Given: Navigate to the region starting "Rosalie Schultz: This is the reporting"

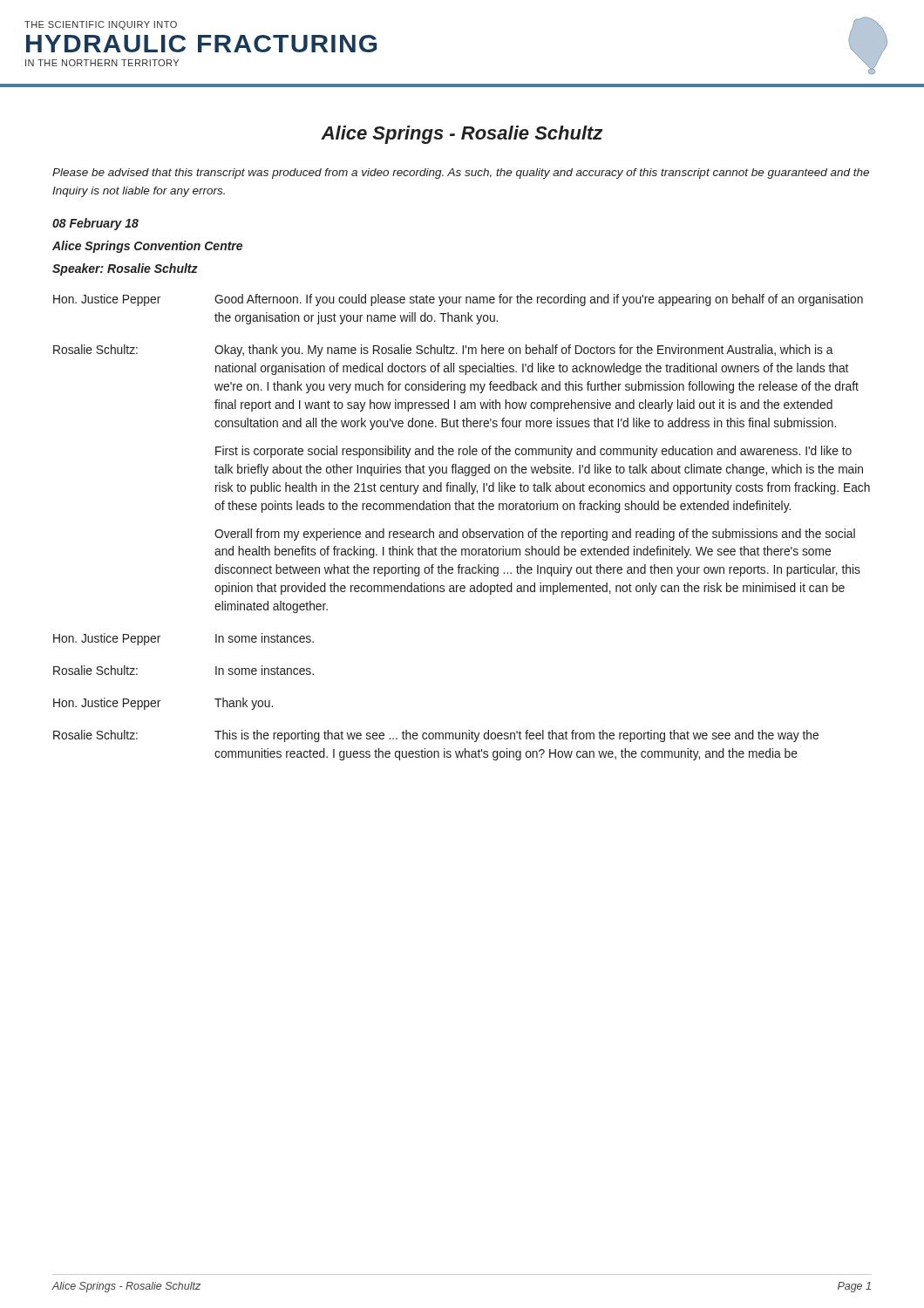Looking at the screenshot, I should (462, 746).
